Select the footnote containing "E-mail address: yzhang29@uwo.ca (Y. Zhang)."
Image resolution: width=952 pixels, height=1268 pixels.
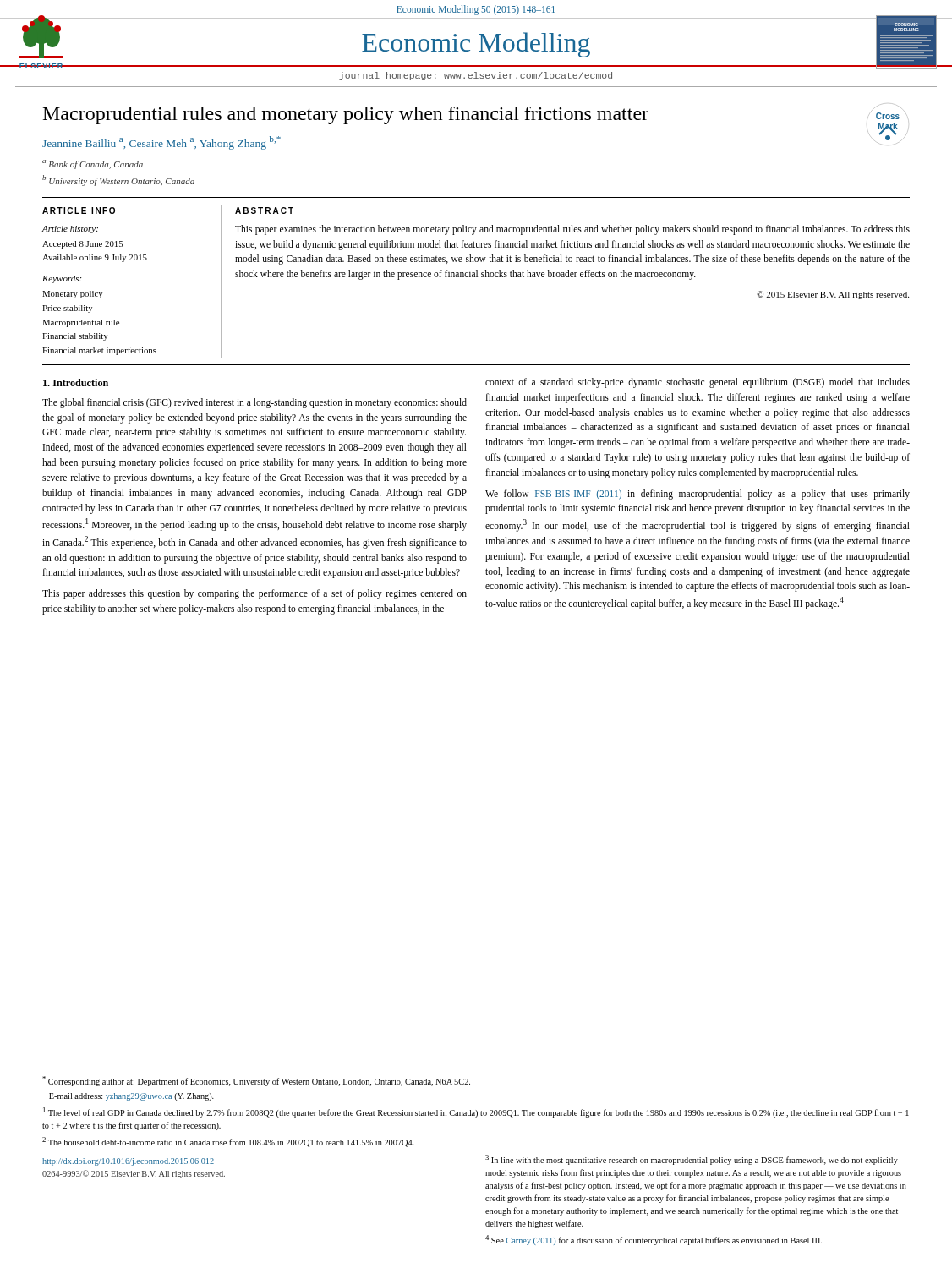click(128, 1096)
